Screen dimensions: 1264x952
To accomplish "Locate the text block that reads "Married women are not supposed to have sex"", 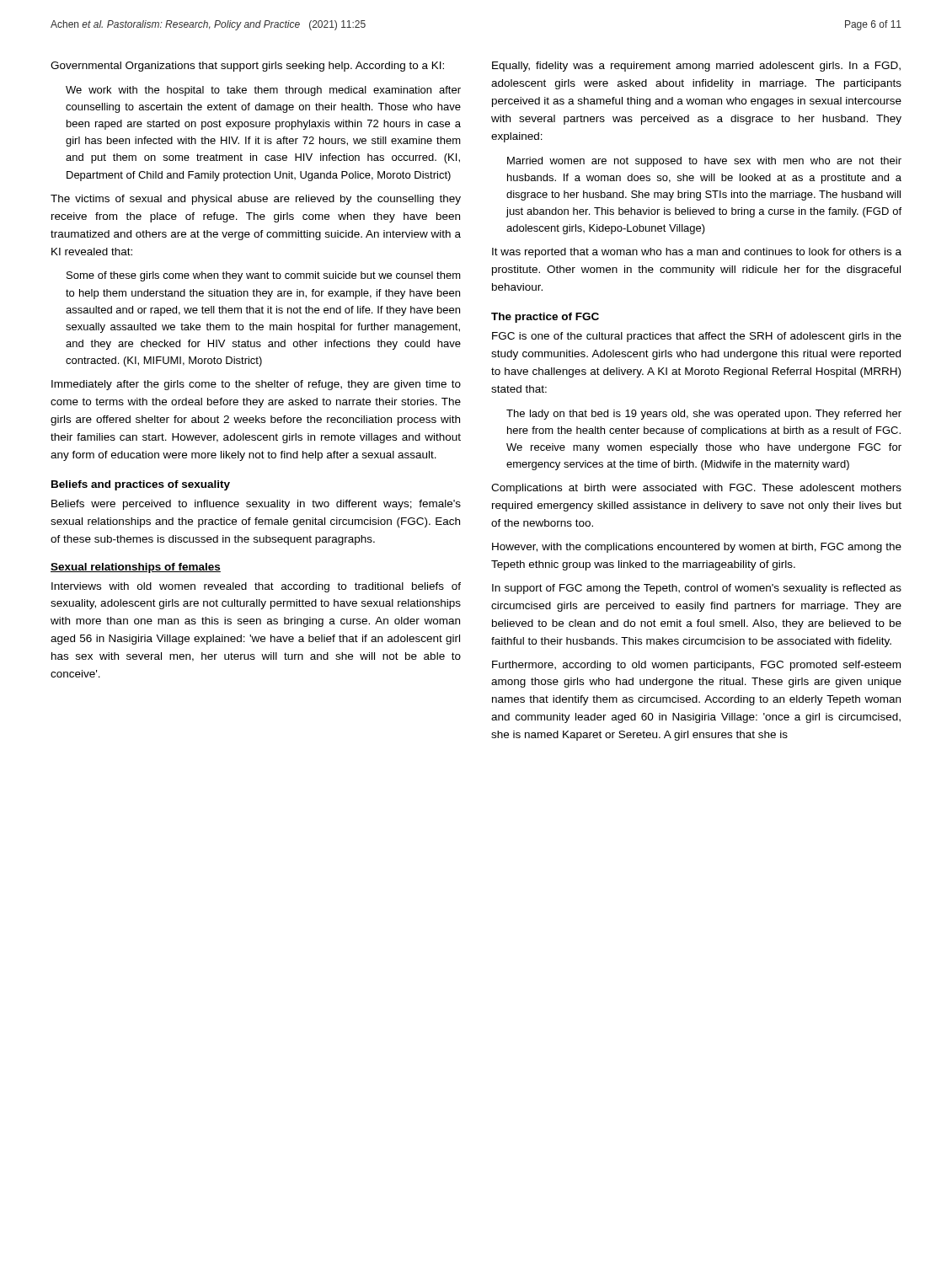I will 704,195.
